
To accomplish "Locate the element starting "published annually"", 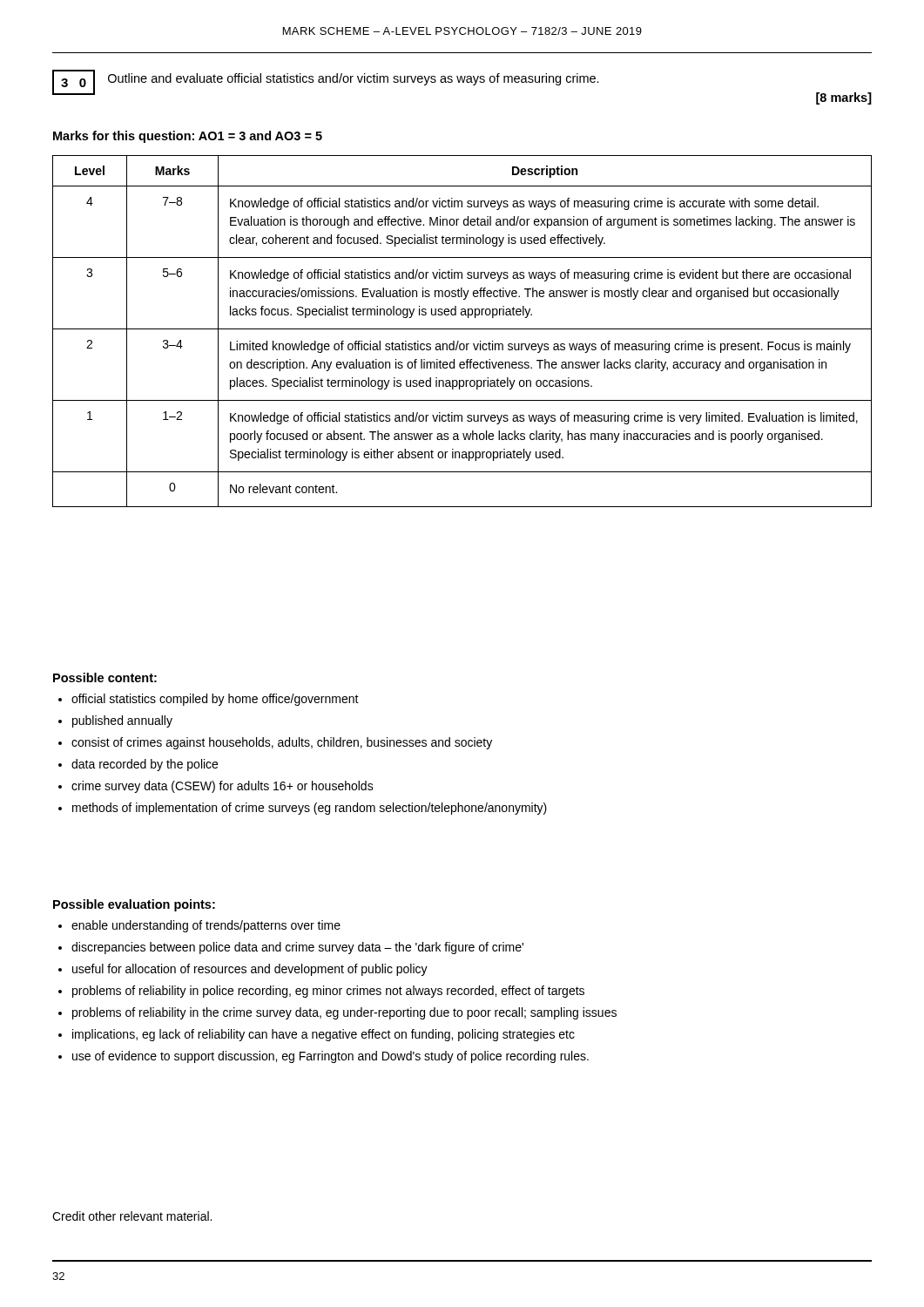I will 122,721.
